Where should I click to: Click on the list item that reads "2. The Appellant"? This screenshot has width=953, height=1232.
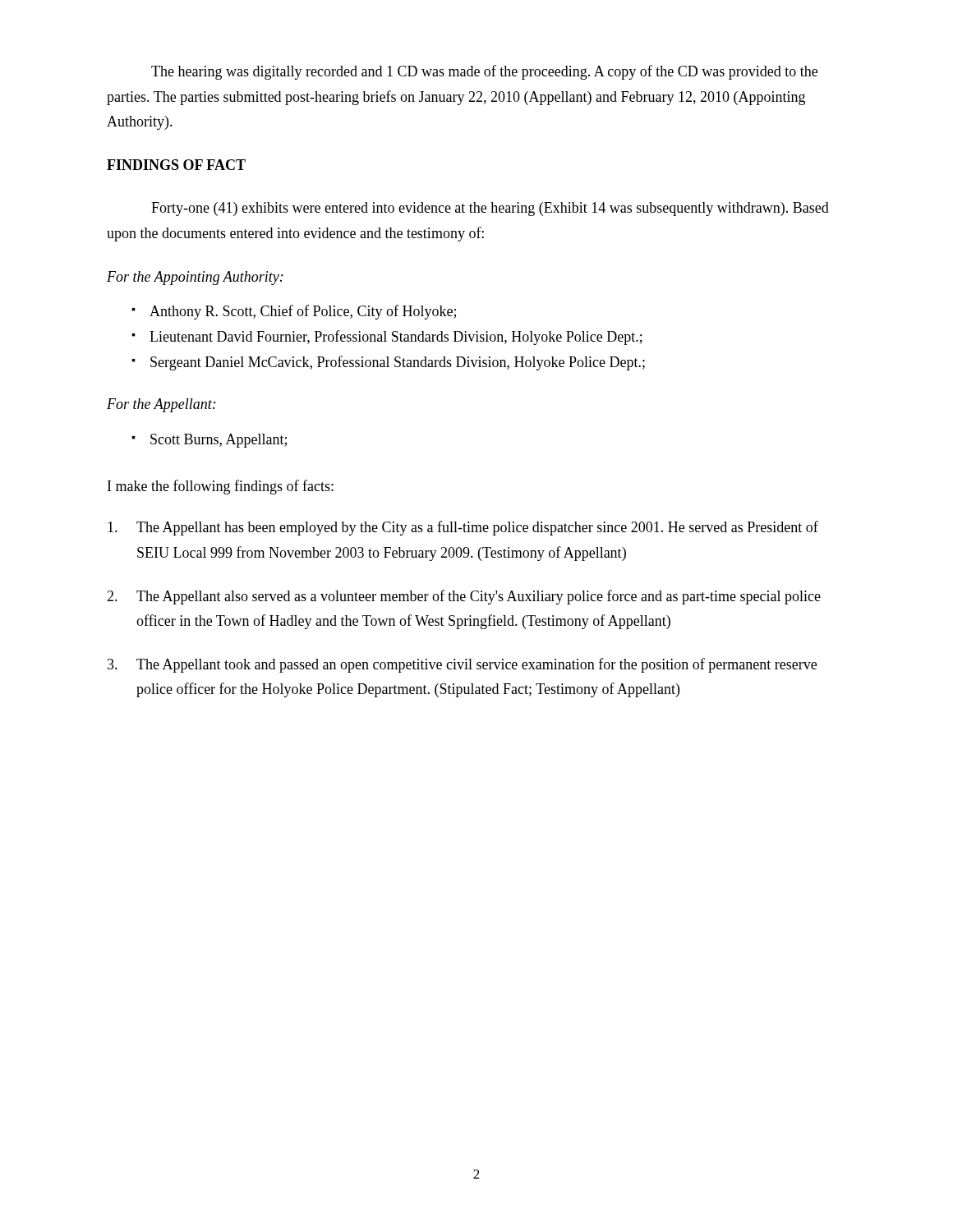[476, 609]
